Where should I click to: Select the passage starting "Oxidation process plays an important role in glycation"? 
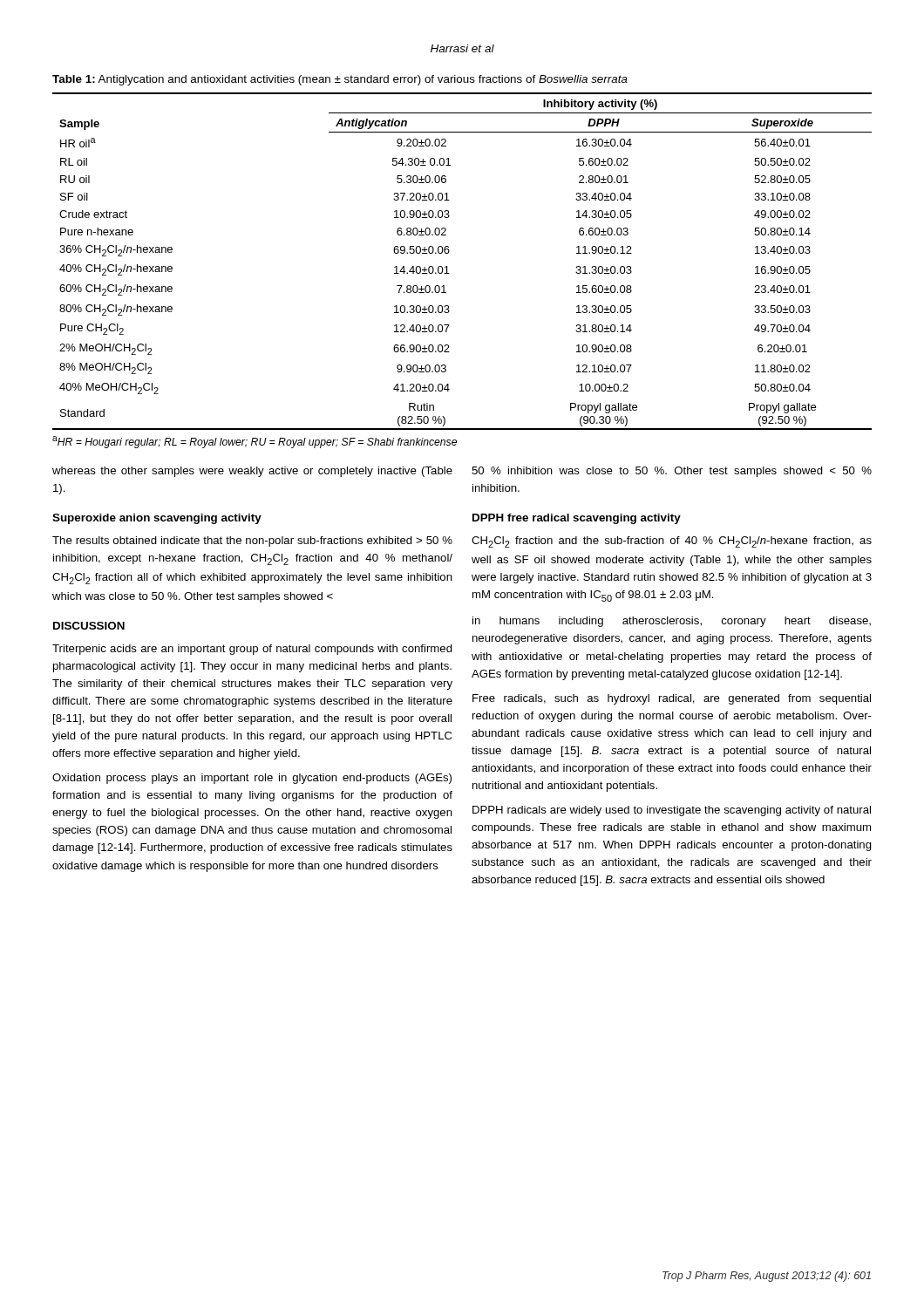(252, 822)
